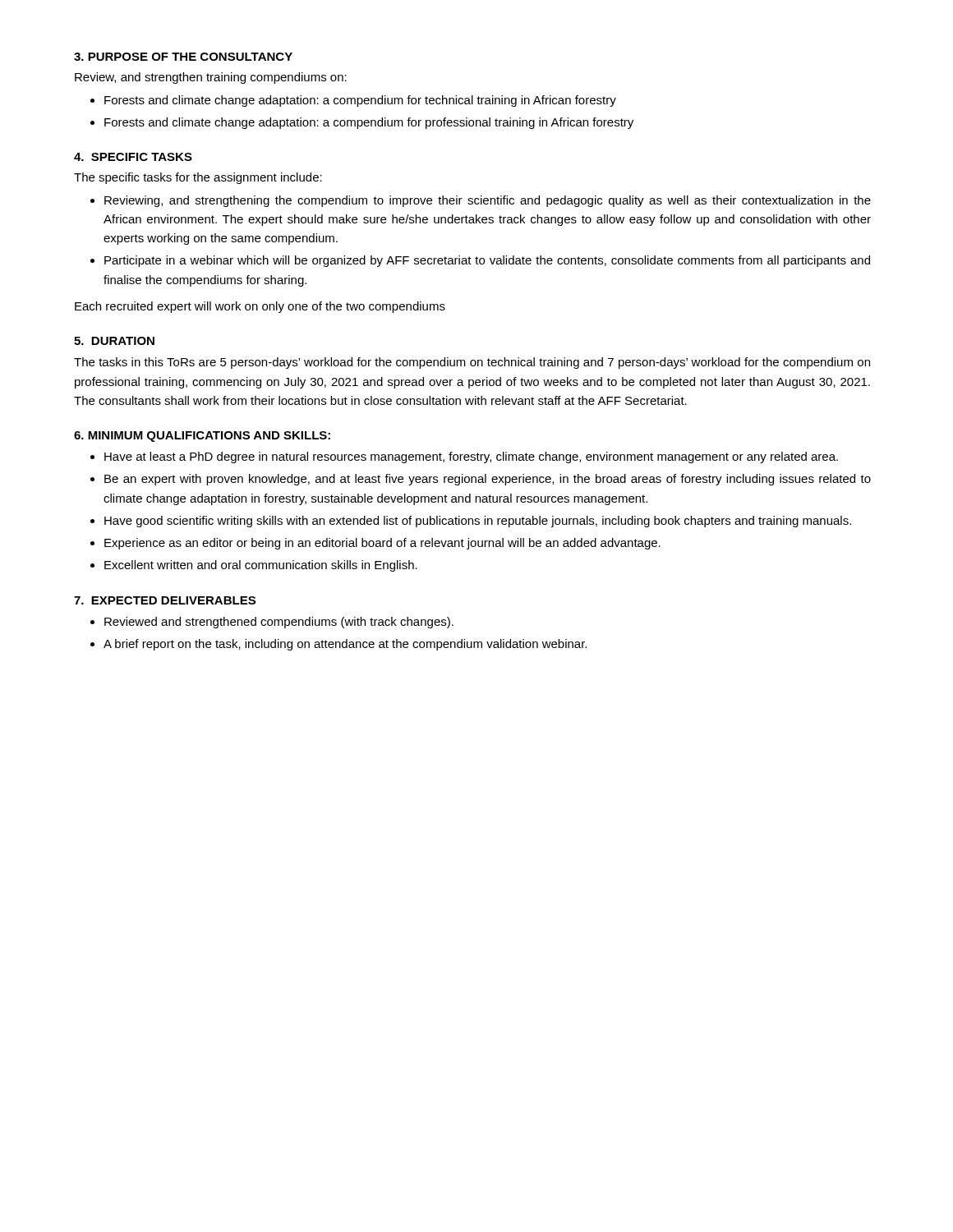
Task: Find the block on this page that starts "Each recruited expert will work"
Action: coord(260,306)
